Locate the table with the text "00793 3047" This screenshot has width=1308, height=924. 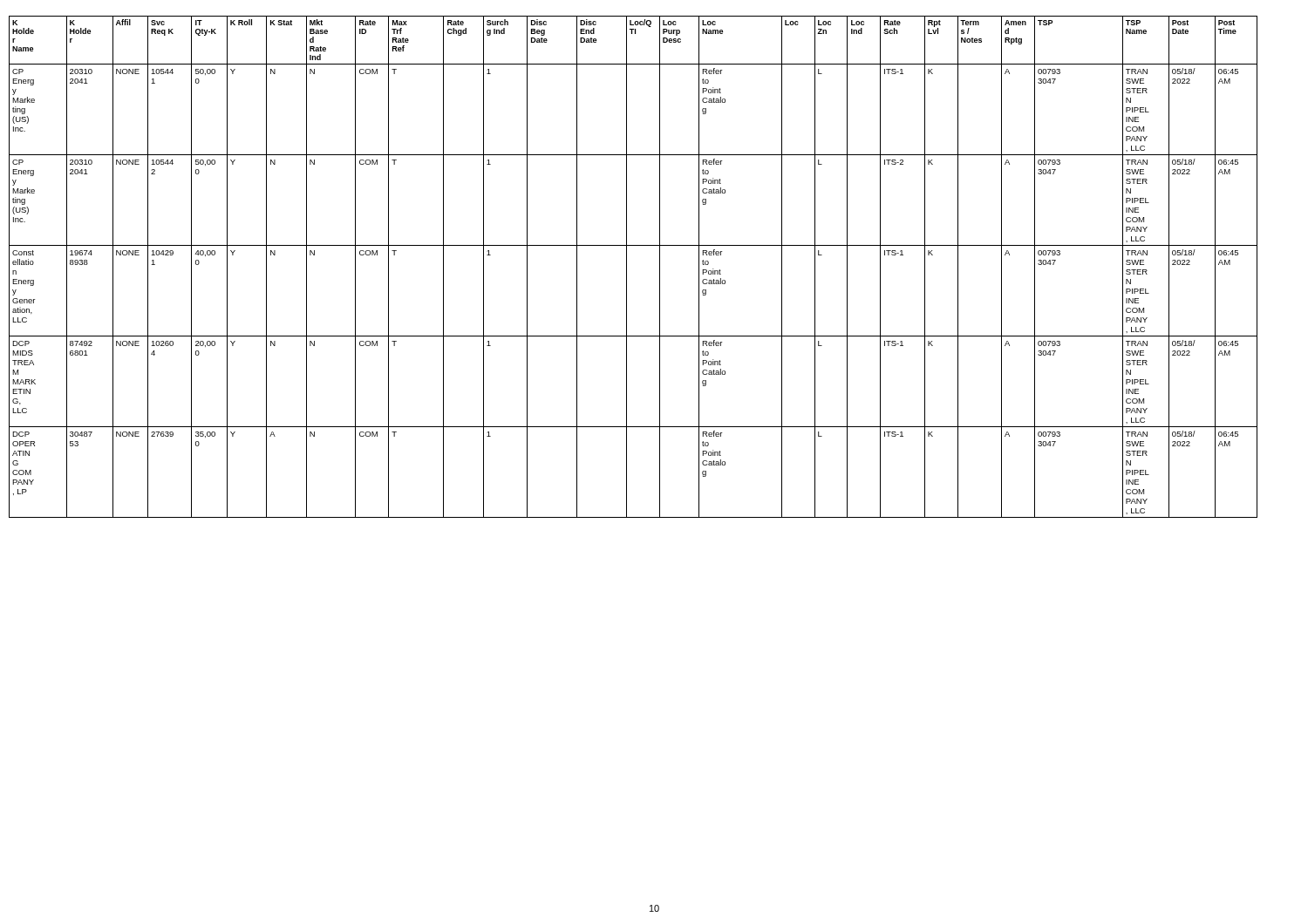click(x=654, y=267)
